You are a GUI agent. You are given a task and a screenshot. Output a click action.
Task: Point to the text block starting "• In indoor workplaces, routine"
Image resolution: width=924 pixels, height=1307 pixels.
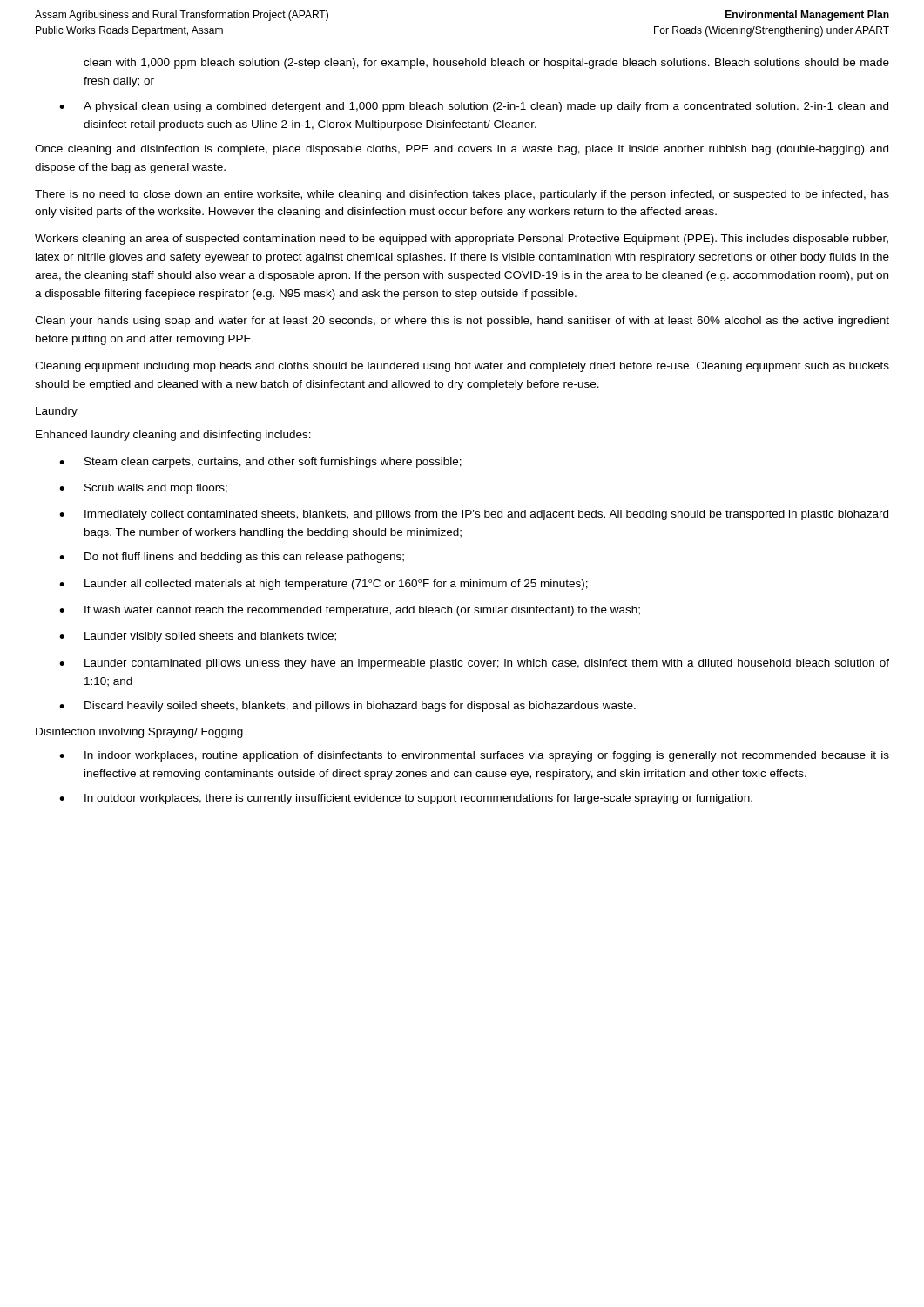[474, 765]
